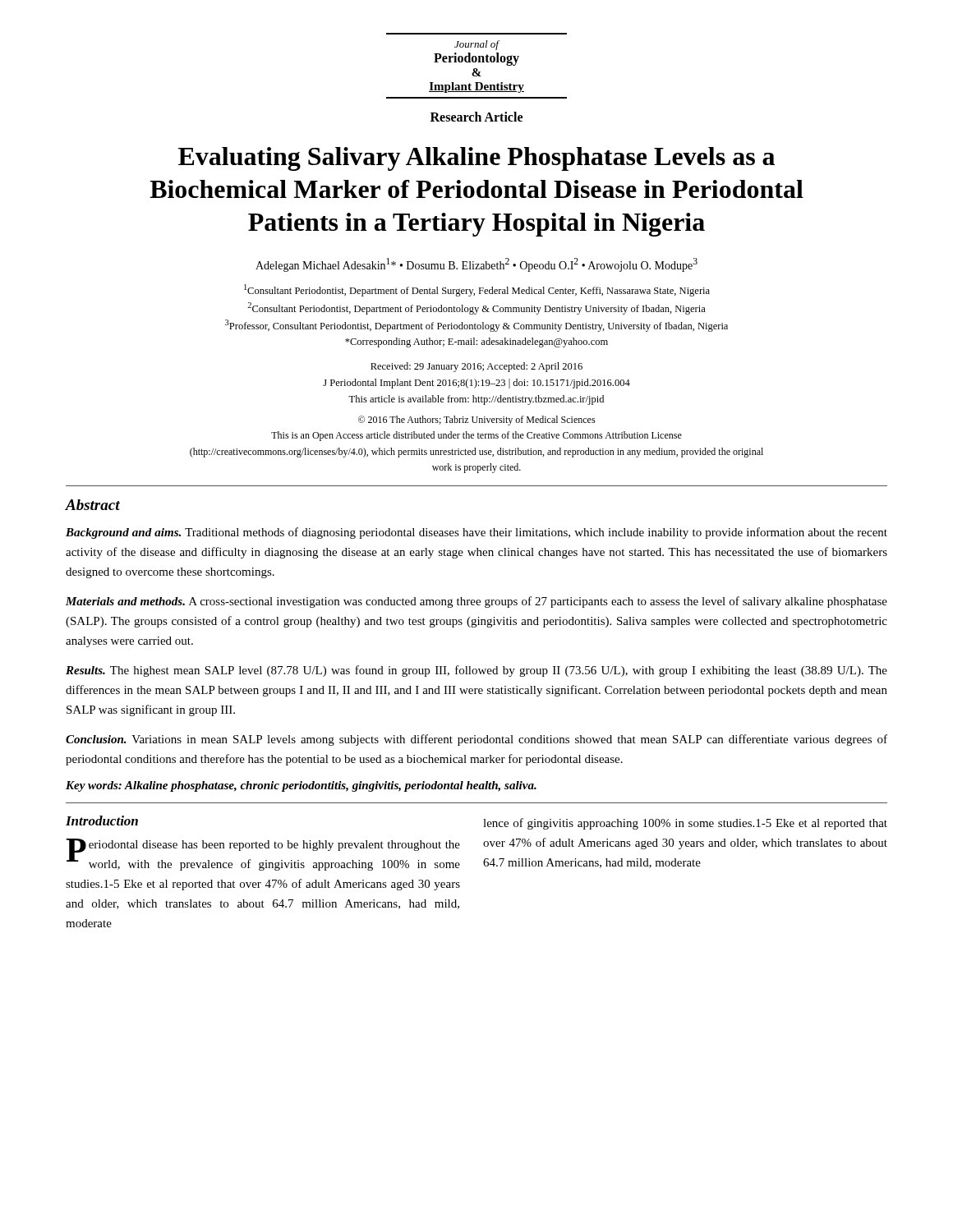
Task: Select the text block containing "Periodontal disease has been reported"
Action: pyautogui.click(x=263, y=882)
